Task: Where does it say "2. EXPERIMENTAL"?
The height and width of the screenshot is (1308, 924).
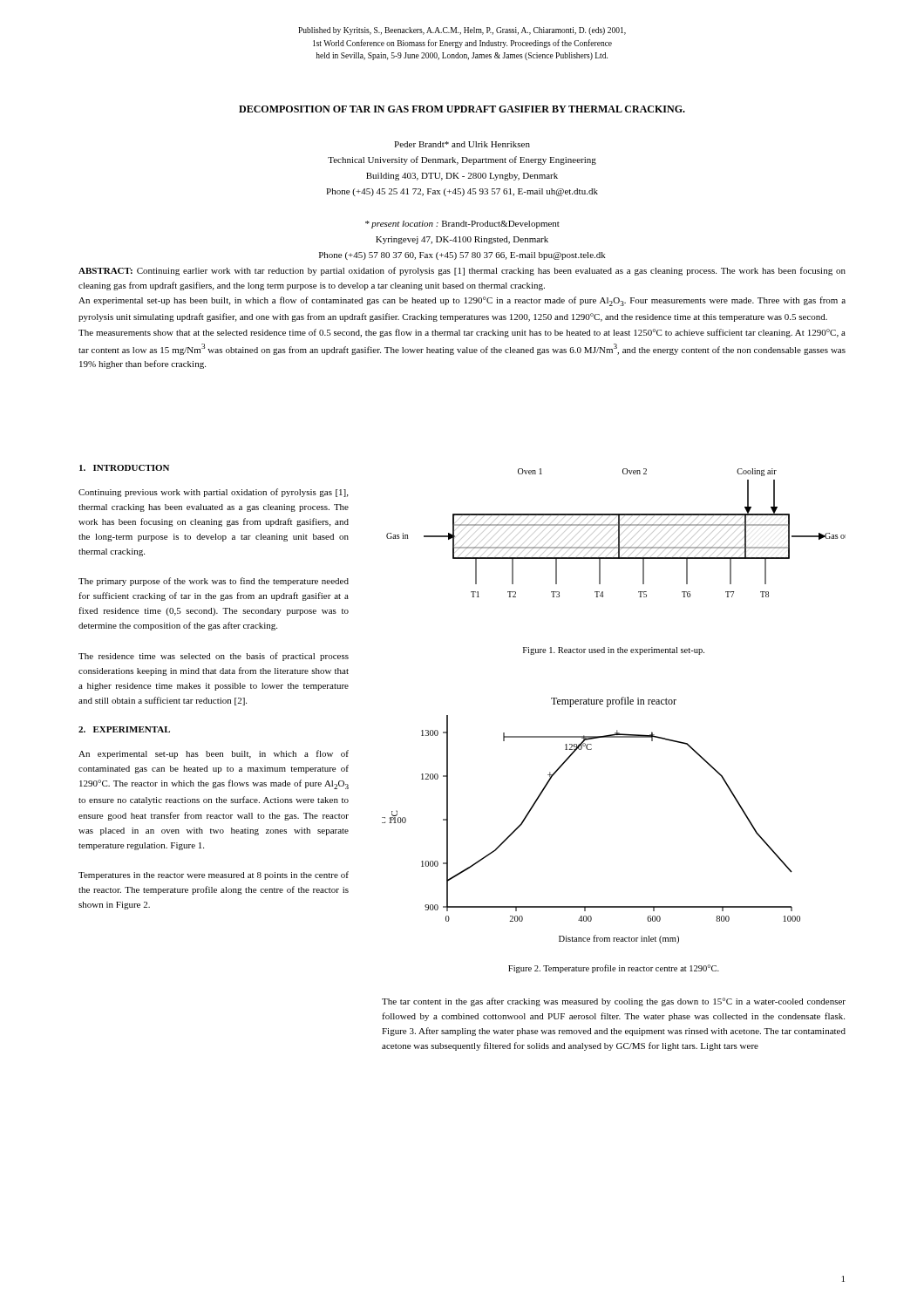Action: (x=124, y=729)
